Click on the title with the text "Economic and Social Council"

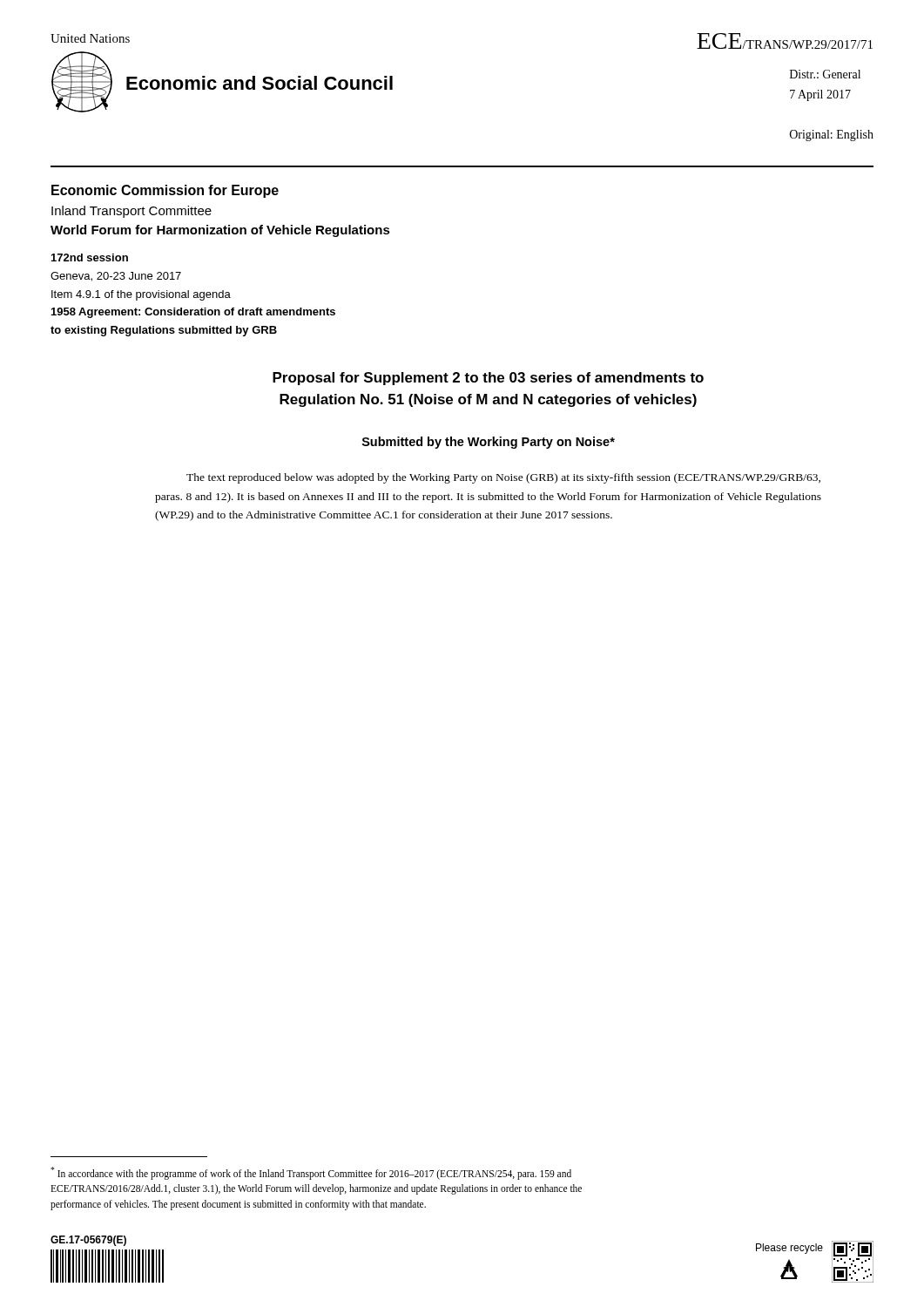click(260, 83)
